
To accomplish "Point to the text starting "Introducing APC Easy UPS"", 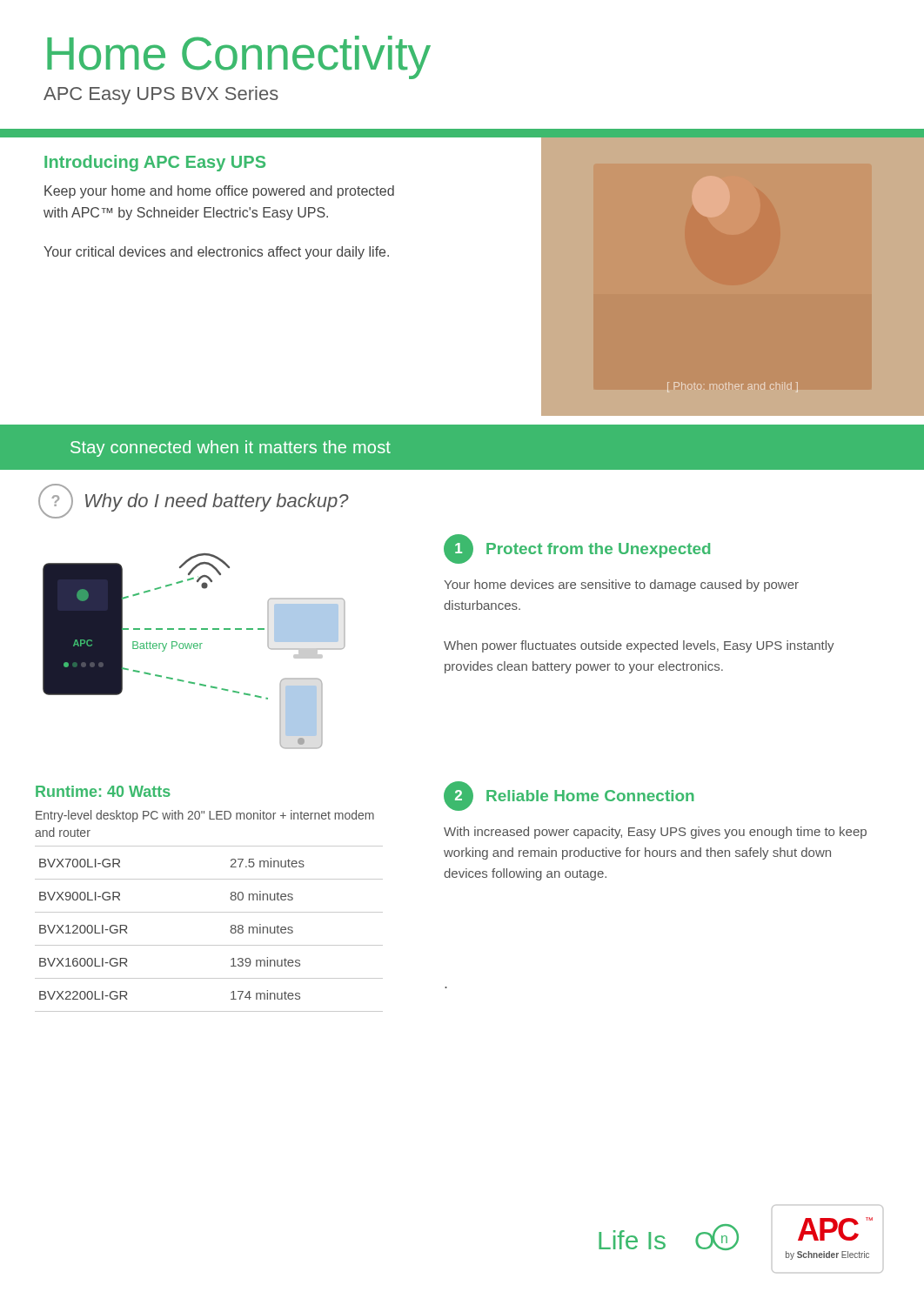I will [155, 162].
